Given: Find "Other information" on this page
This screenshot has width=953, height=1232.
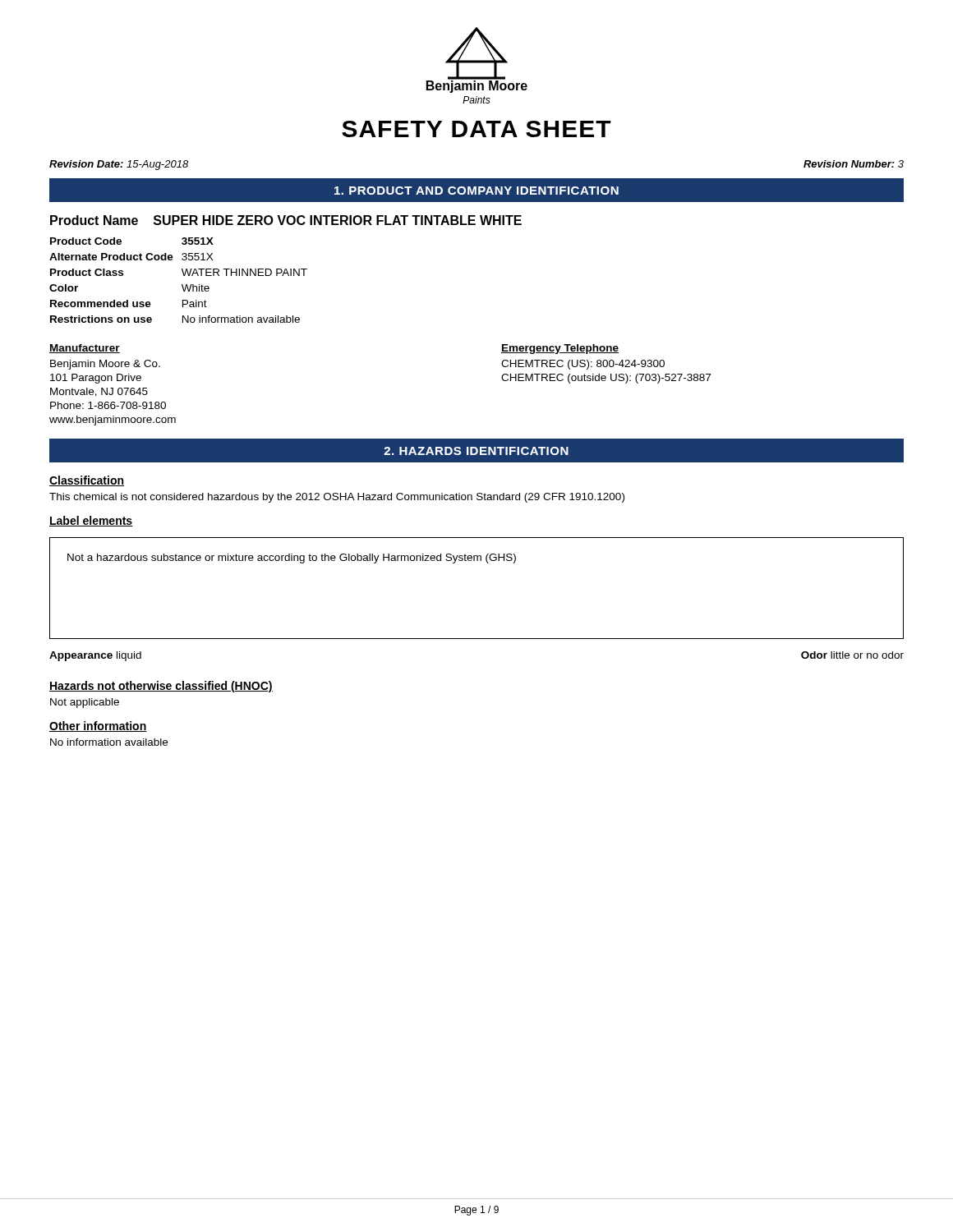Looking at the screenshot, I should pyautogui.click(x=98, y=726).
